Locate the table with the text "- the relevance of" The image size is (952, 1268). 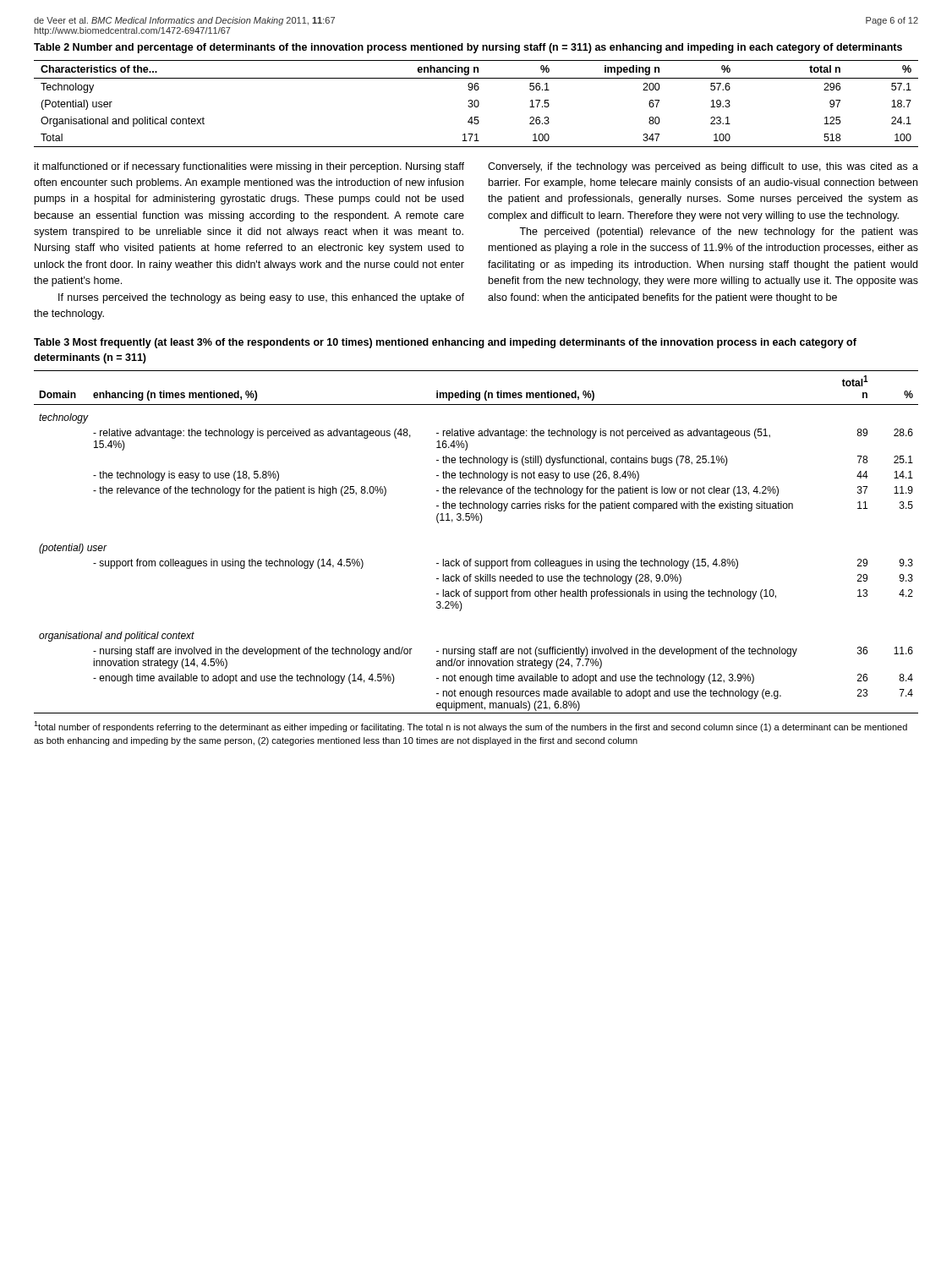pyautogui.click(x=476, y=542)
